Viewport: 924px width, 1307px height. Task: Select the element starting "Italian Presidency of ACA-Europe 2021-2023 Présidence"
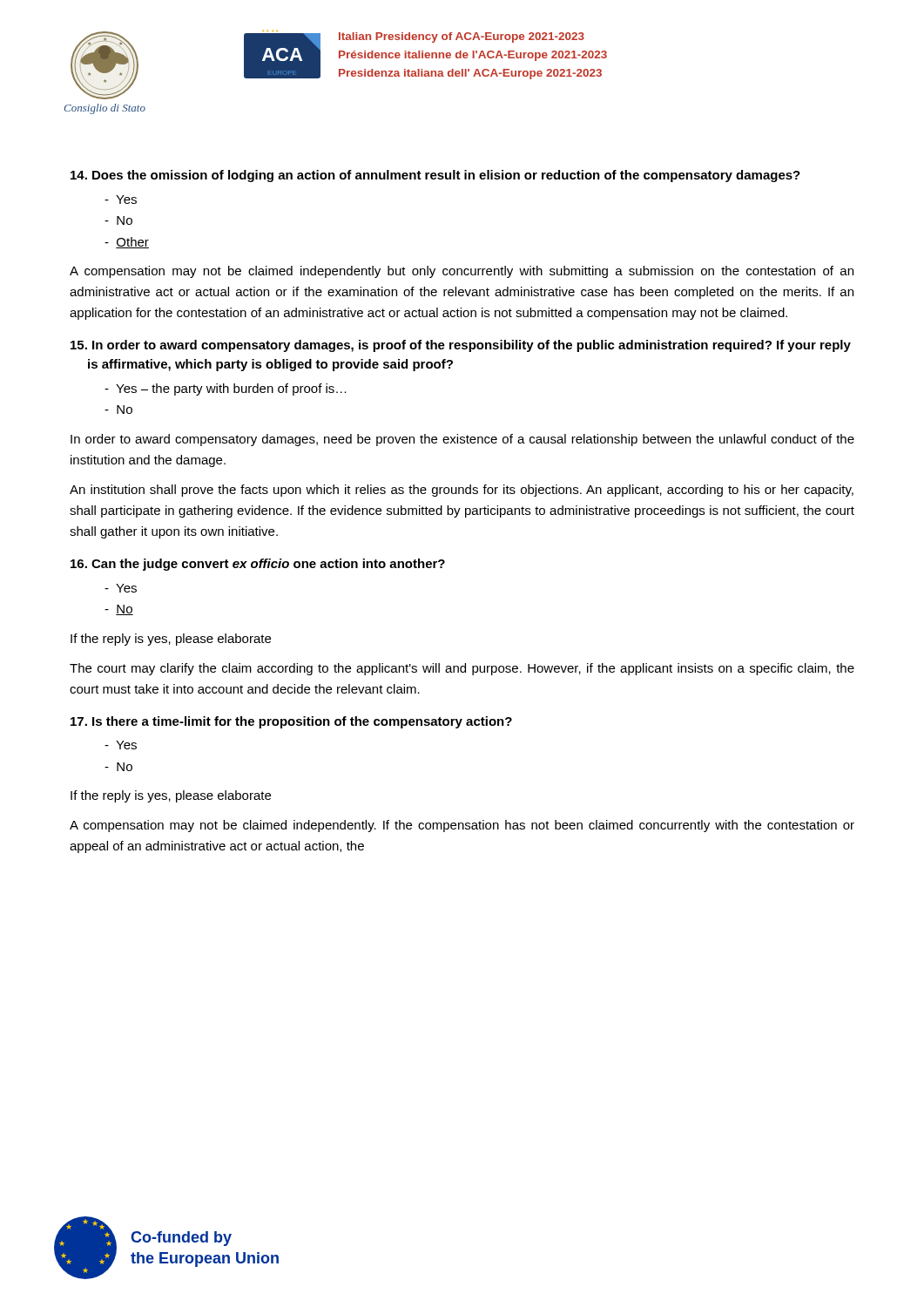pos(473,54)
